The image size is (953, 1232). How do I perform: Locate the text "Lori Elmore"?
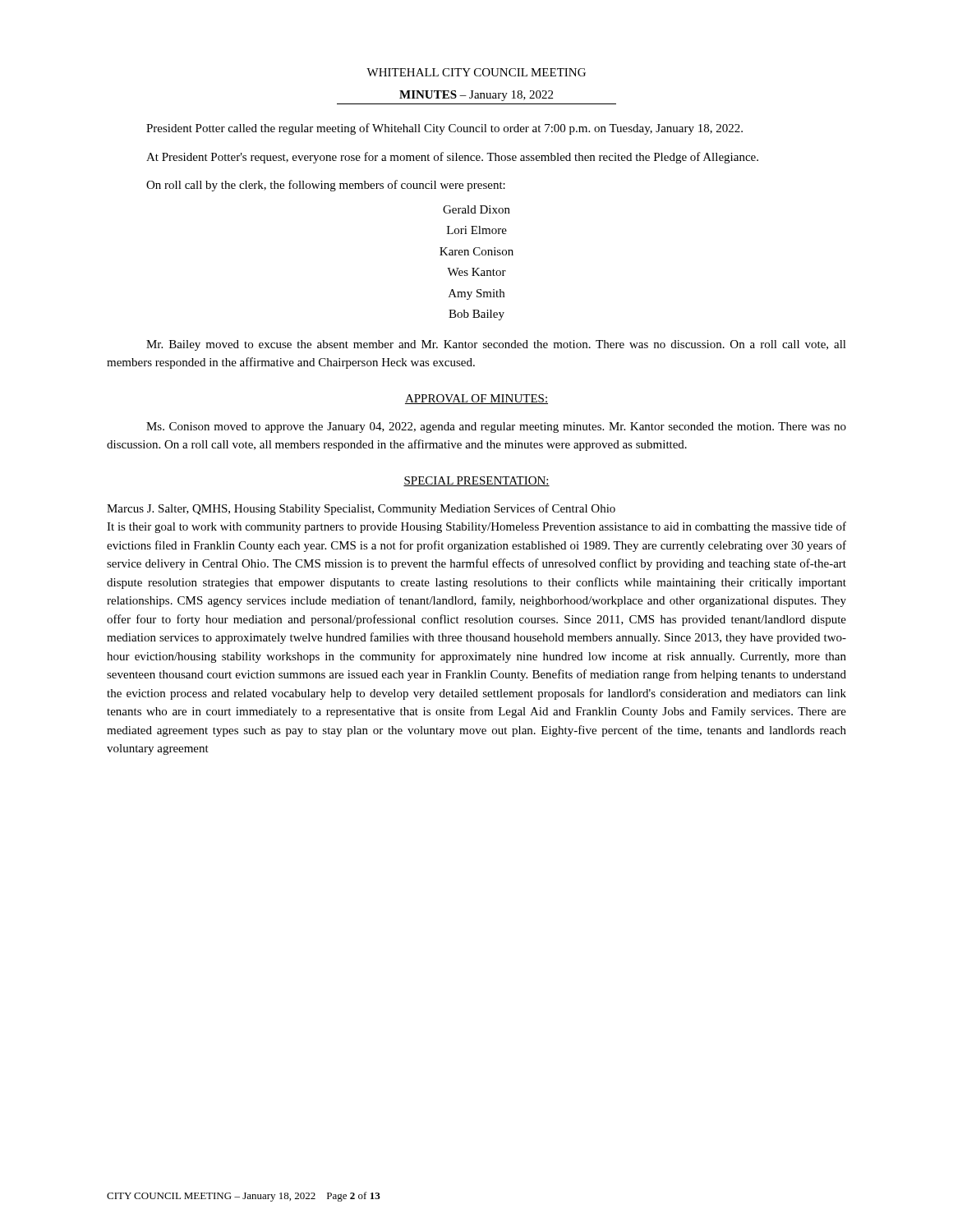click(x=476, y=230)
